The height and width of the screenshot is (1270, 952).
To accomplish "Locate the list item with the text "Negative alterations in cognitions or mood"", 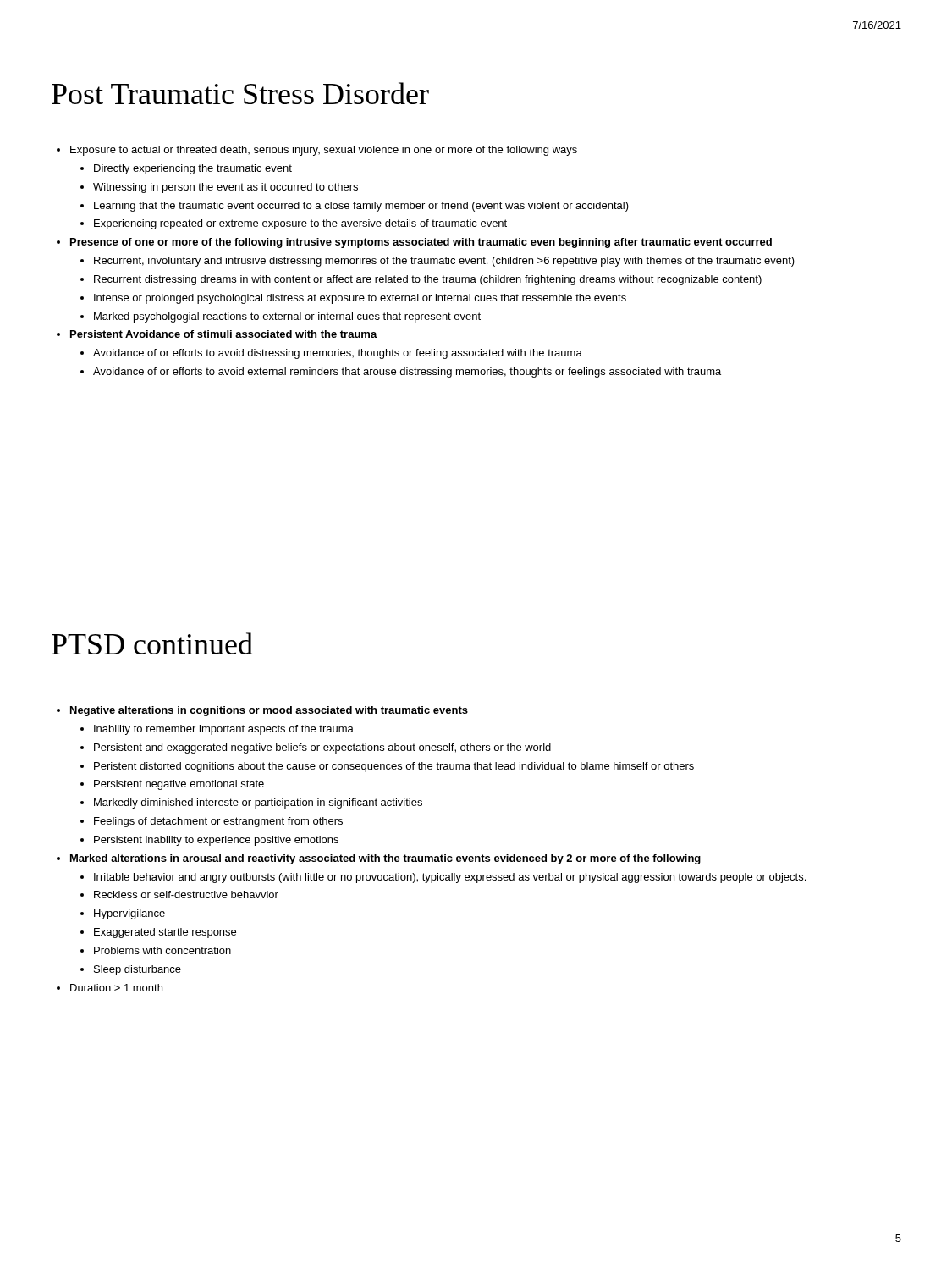I will (485, 776).
